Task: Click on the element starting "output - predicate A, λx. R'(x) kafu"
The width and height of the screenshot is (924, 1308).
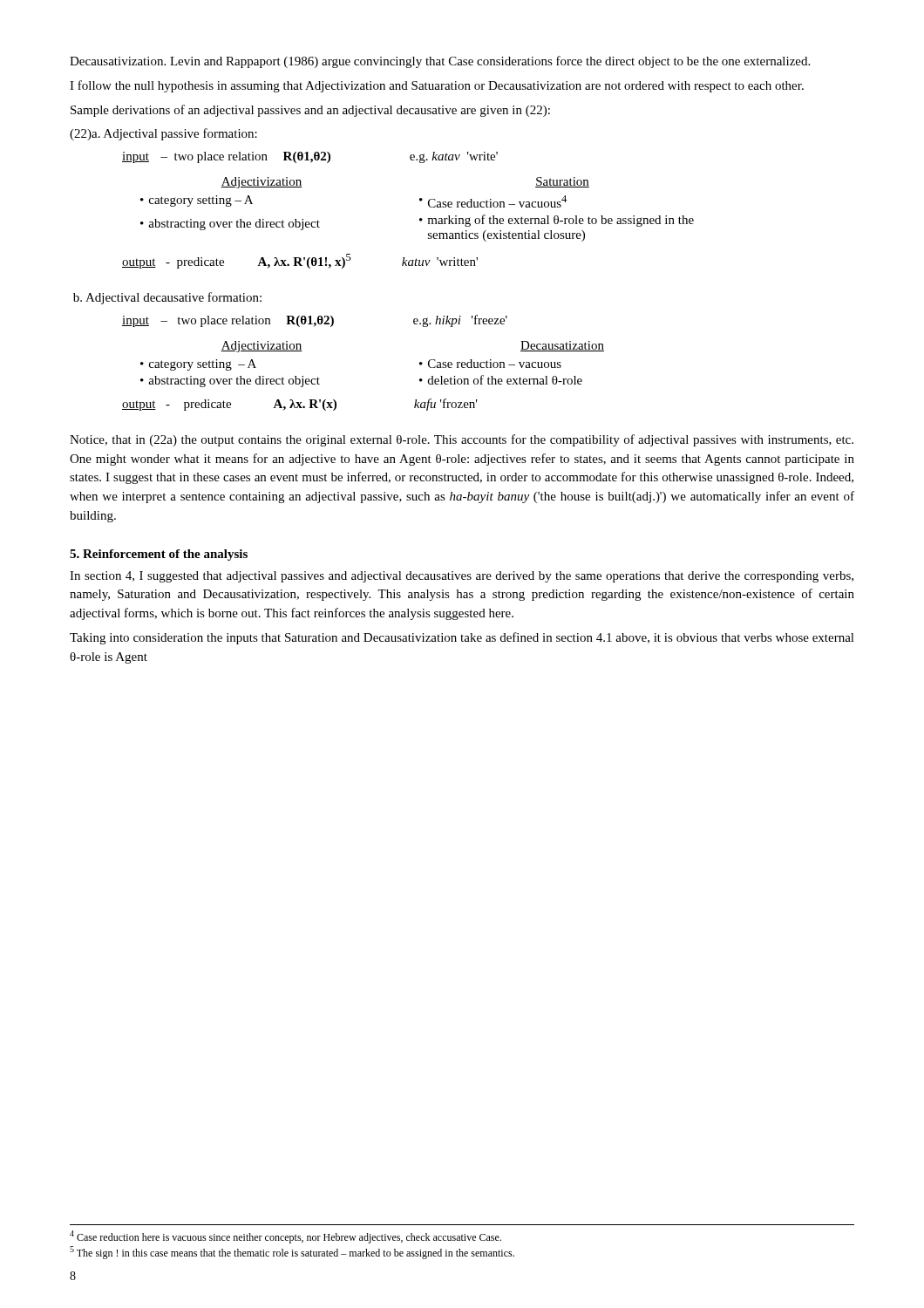Action: coord(300,405)
